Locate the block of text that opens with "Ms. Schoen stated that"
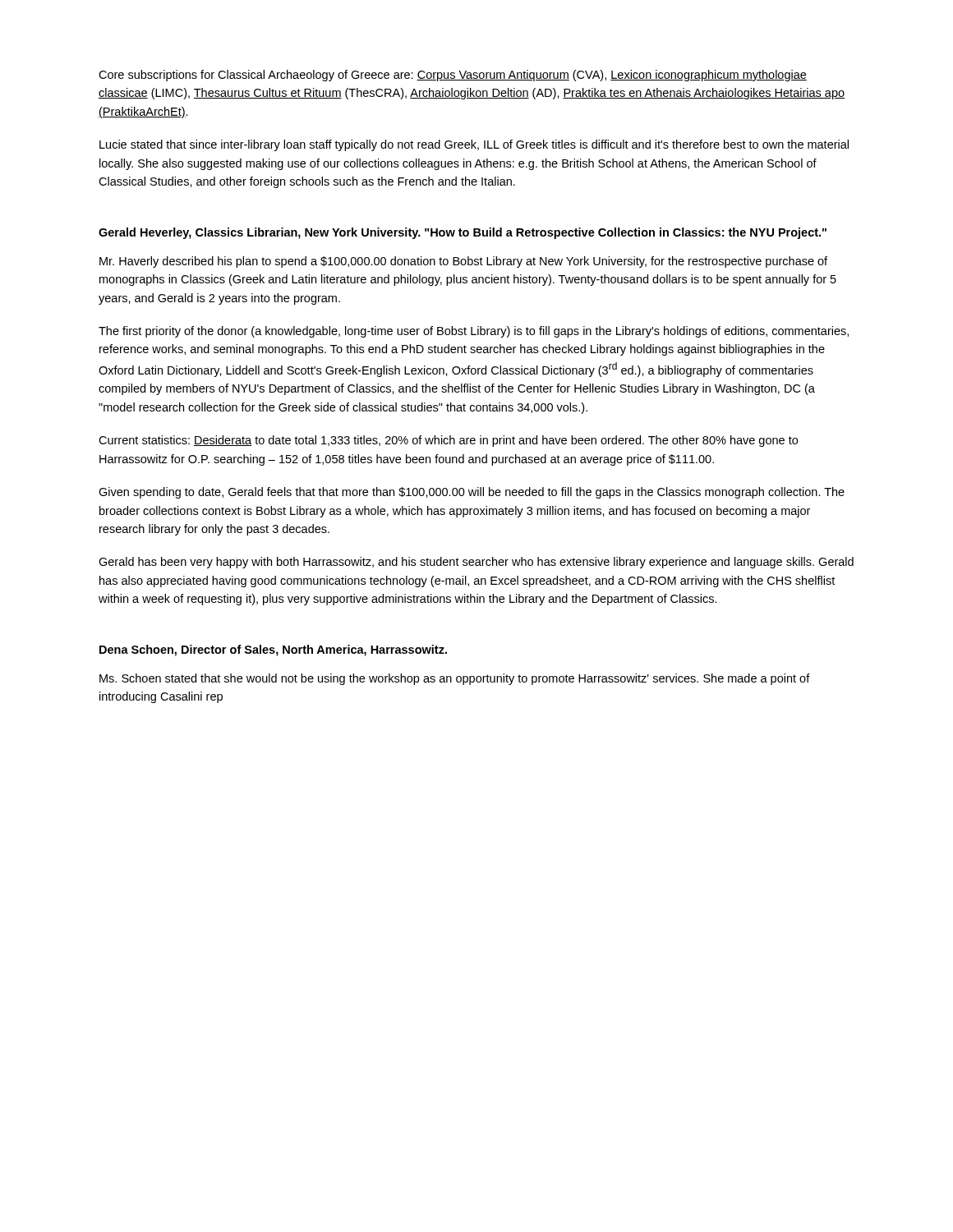 point(476,688)
